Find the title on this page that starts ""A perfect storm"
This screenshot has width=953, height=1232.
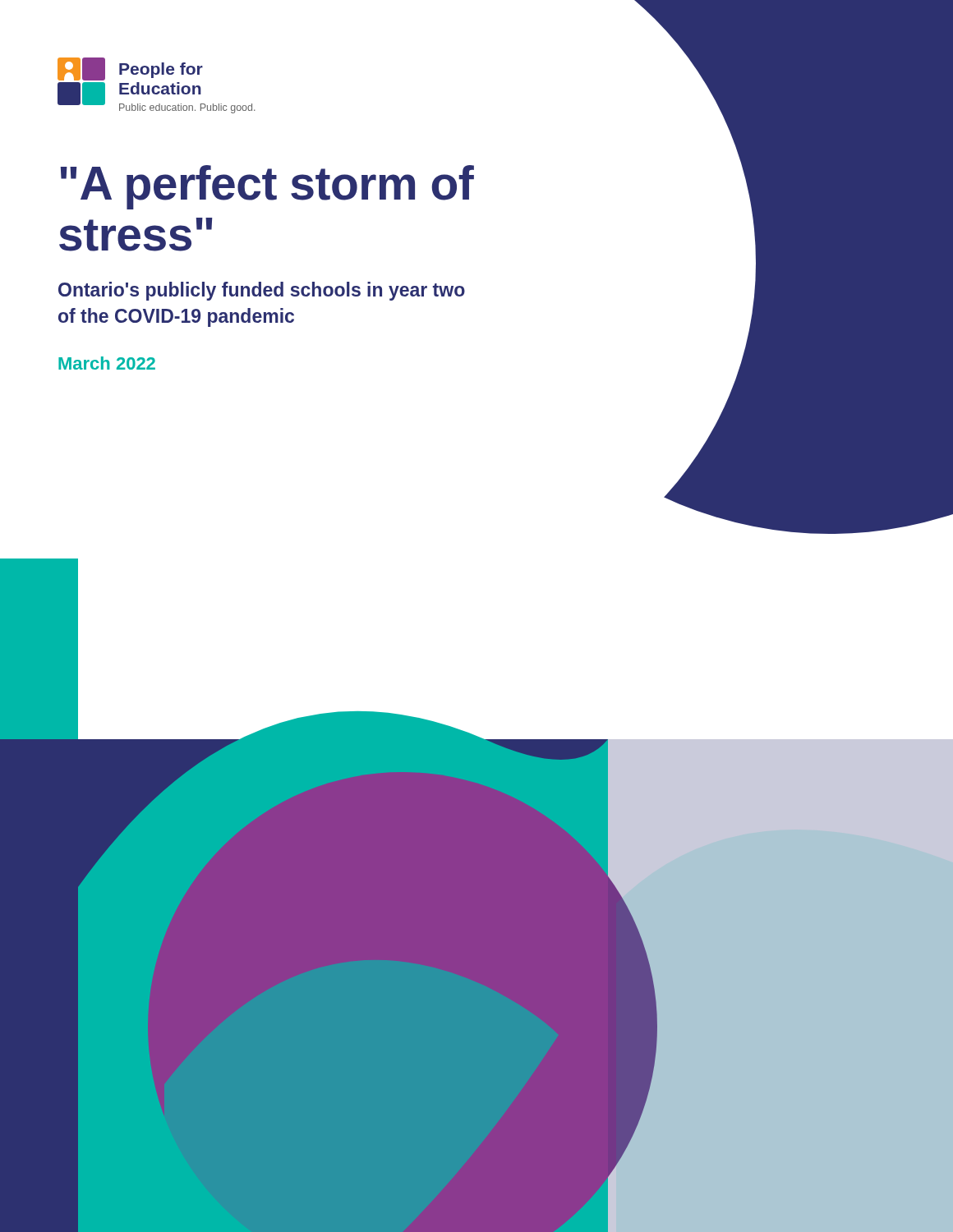tap(265, 209)
